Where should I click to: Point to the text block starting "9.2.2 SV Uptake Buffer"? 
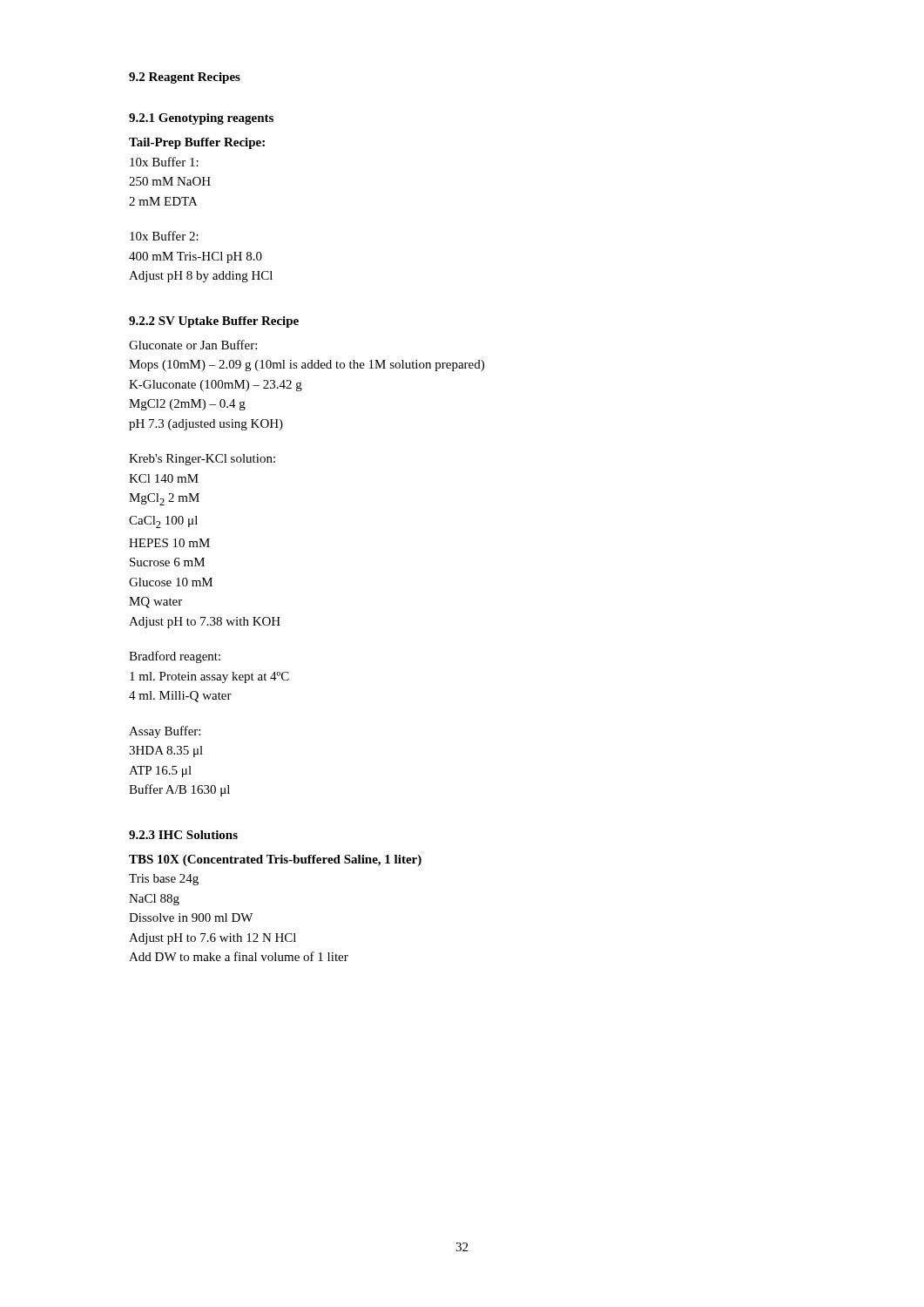pyautogui.click(x=214, y=320)
